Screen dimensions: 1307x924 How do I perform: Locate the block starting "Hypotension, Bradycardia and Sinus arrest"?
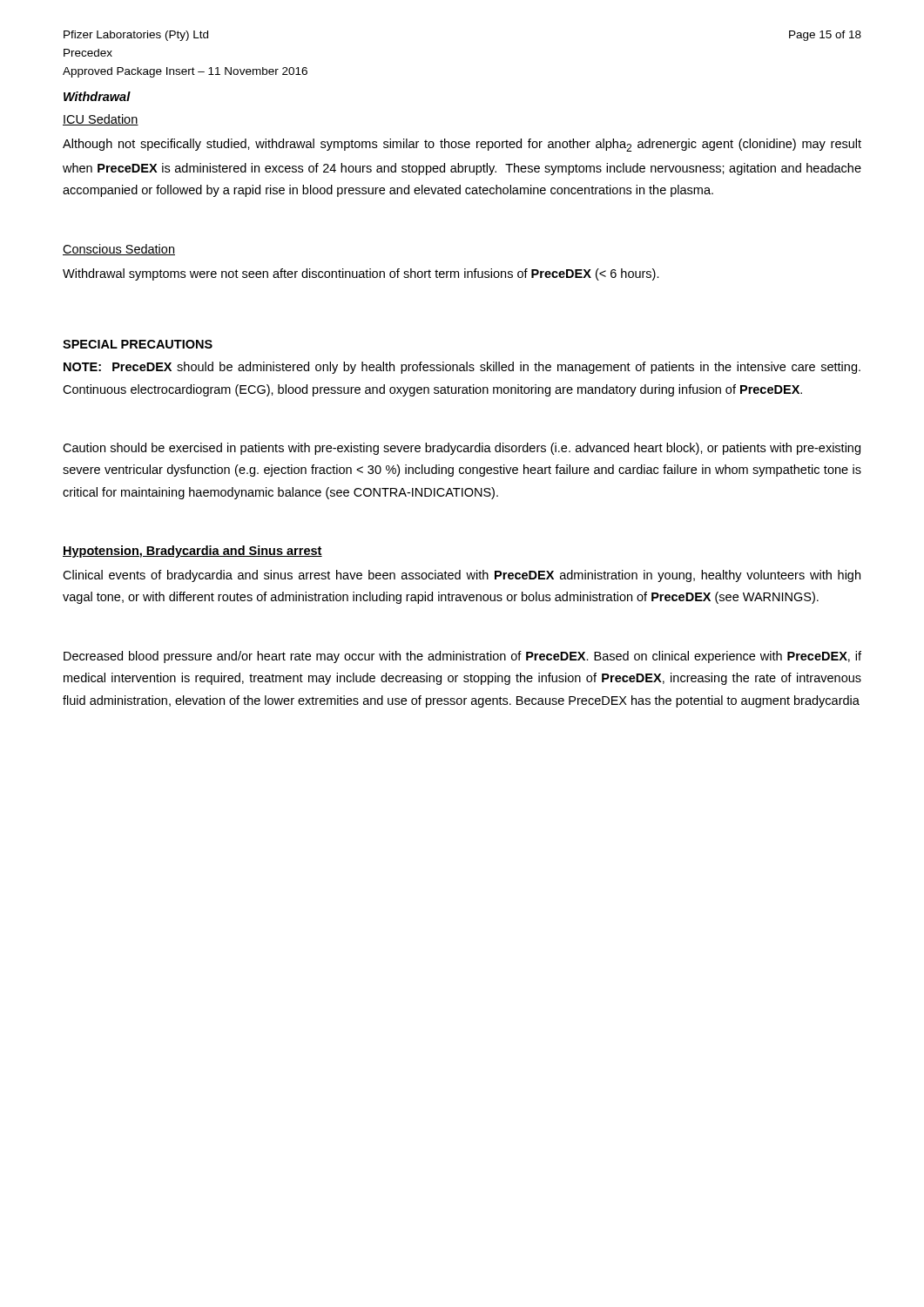(192, 551)
